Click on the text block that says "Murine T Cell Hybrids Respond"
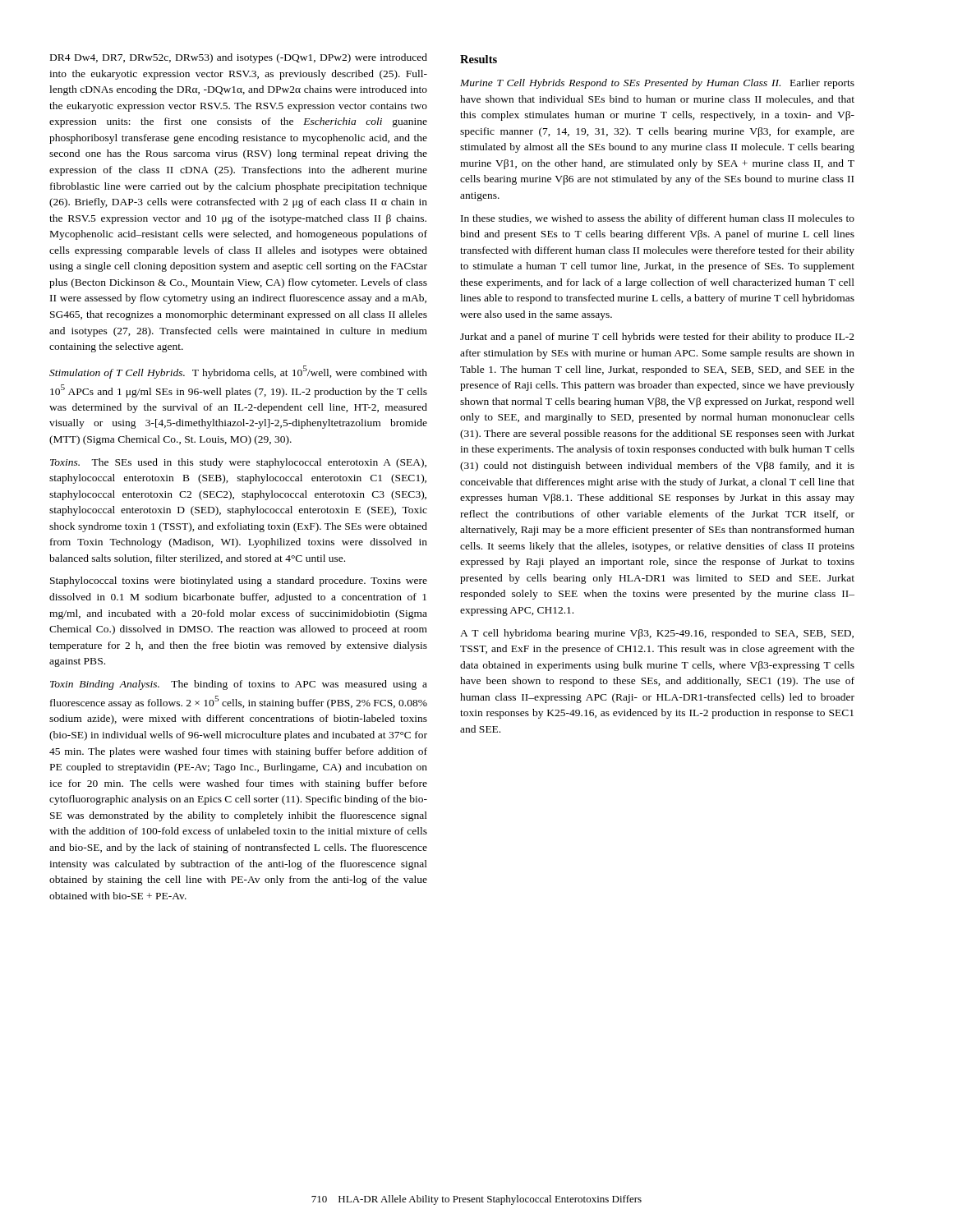Image resolution: width=953 pixels, height=1232 pixels. tap(657, 139)
